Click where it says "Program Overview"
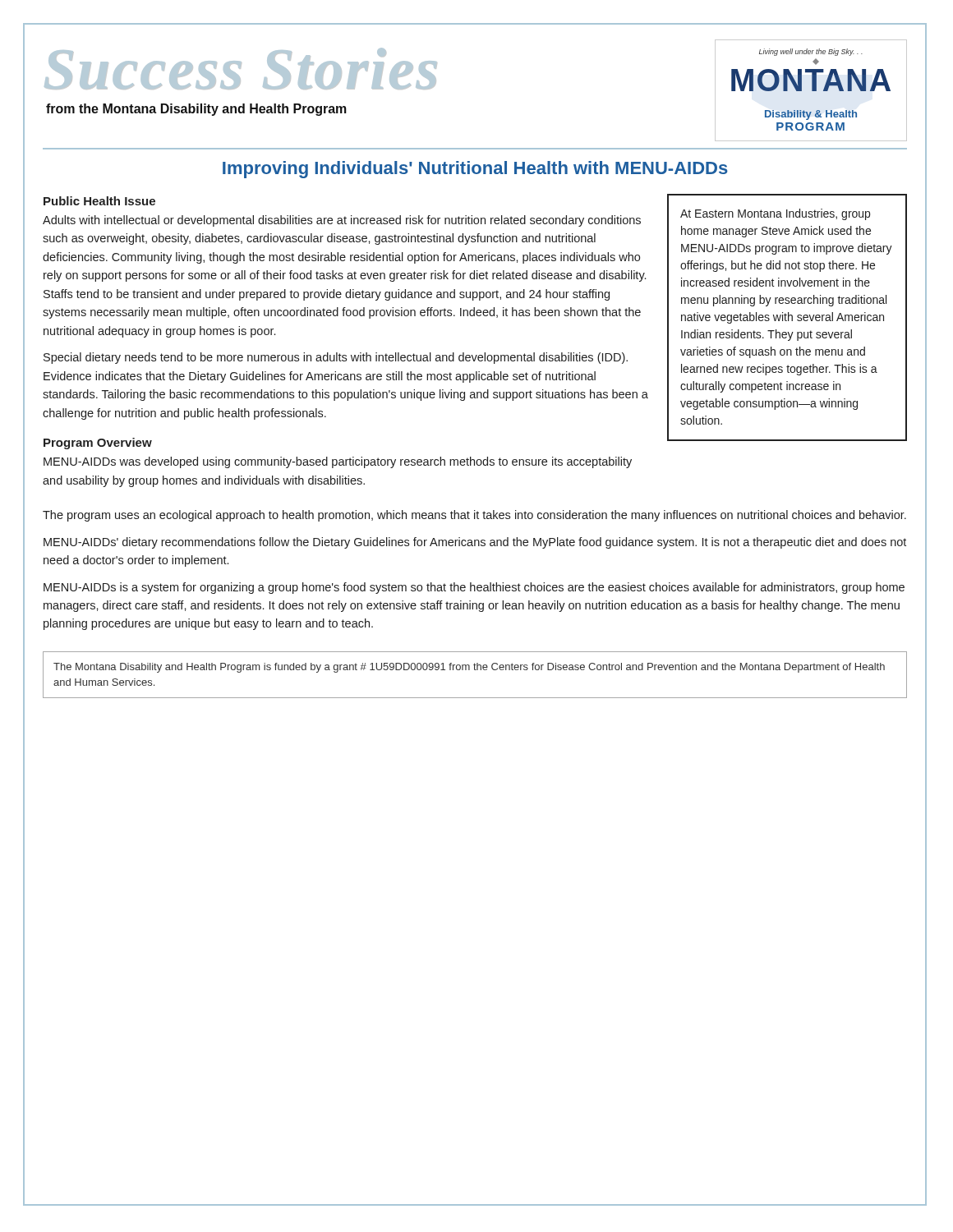 tap(97, 442)
